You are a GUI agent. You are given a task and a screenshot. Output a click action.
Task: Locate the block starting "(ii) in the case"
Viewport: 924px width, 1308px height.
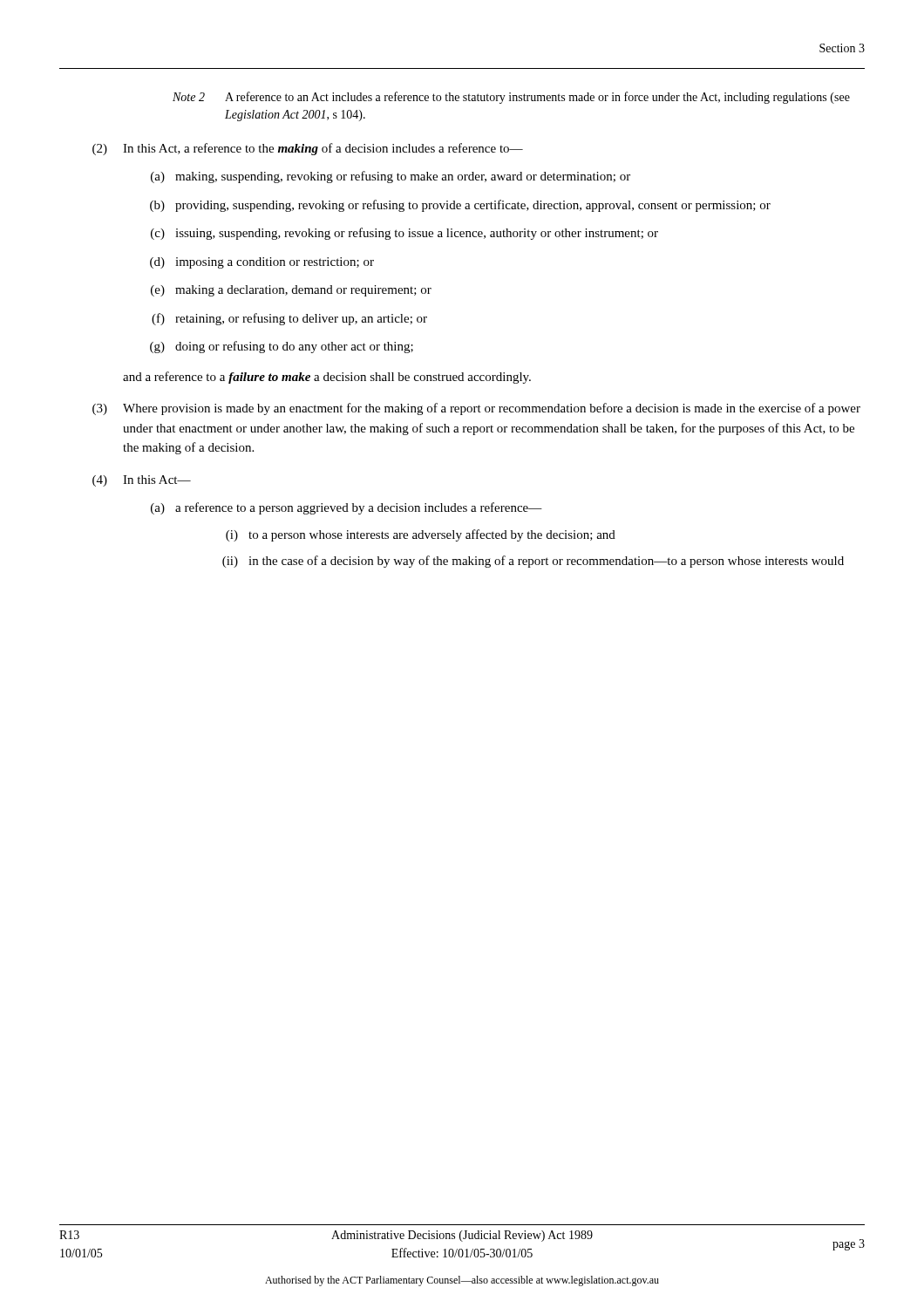(x=533, y=561)
